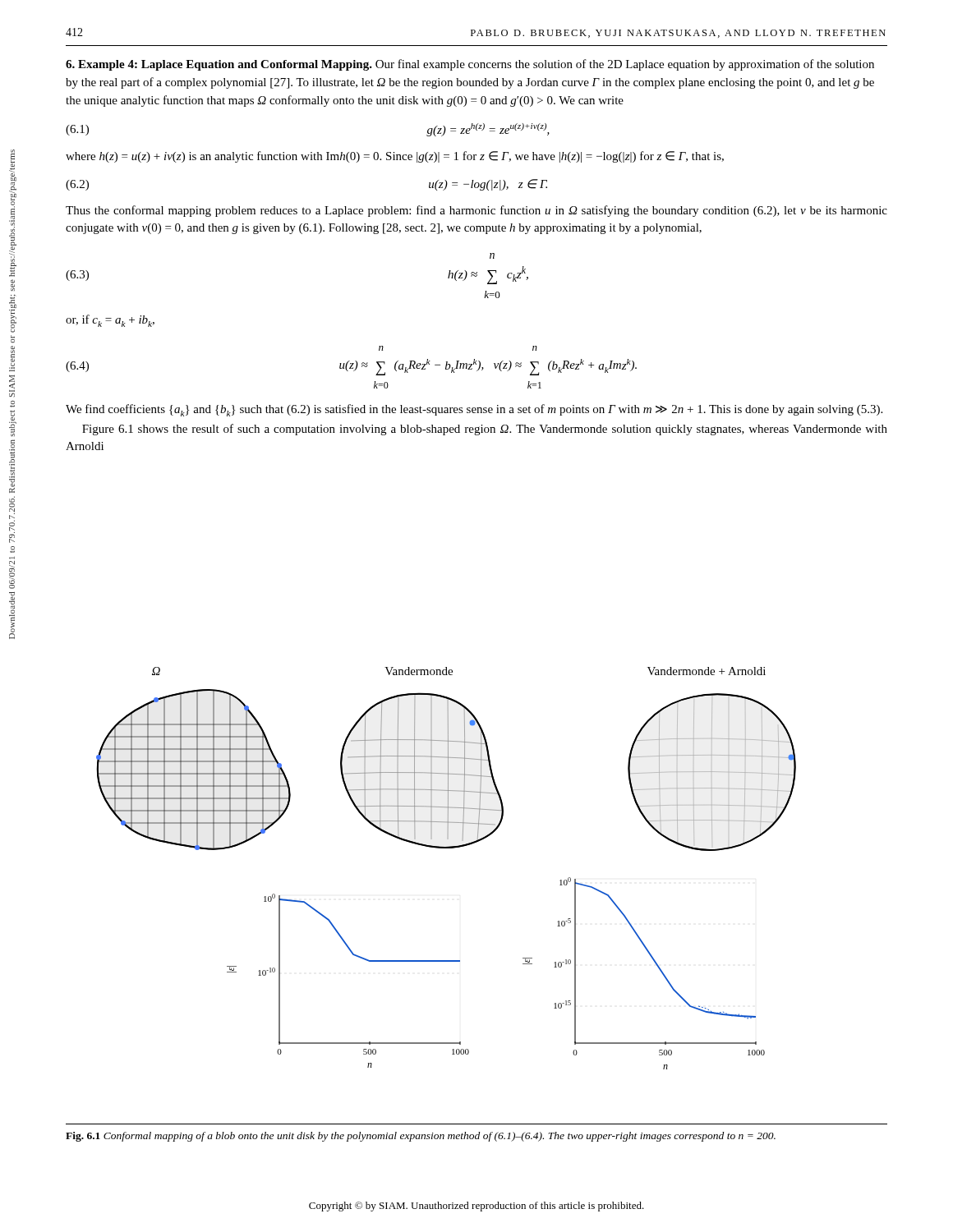Select the text block containing "where h(z) = u(z) +"

click(395, 156)
